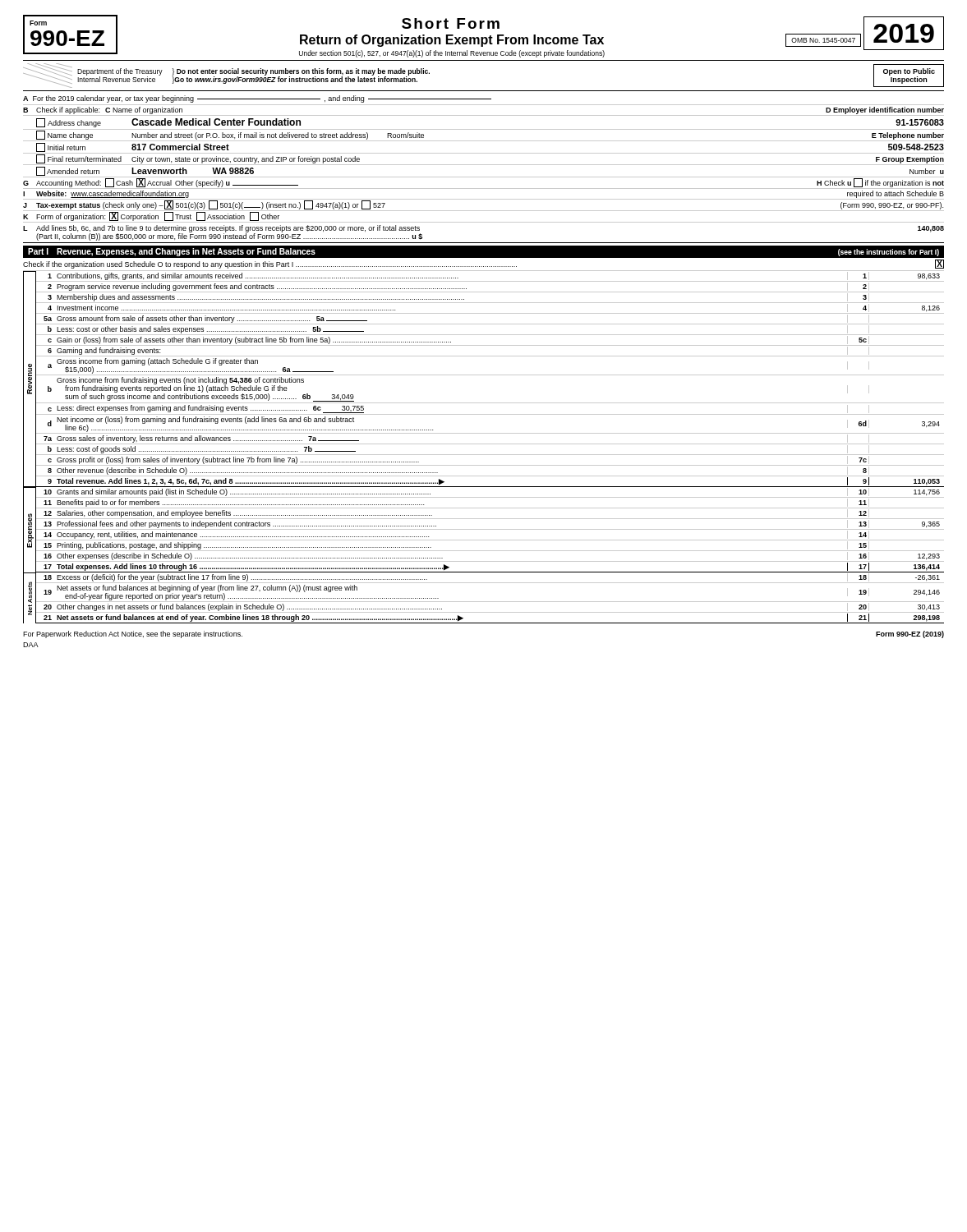Navigate to the region starting "b Less: cost or other basis and"
The image size is (967, 1232).
click(490, 329)
